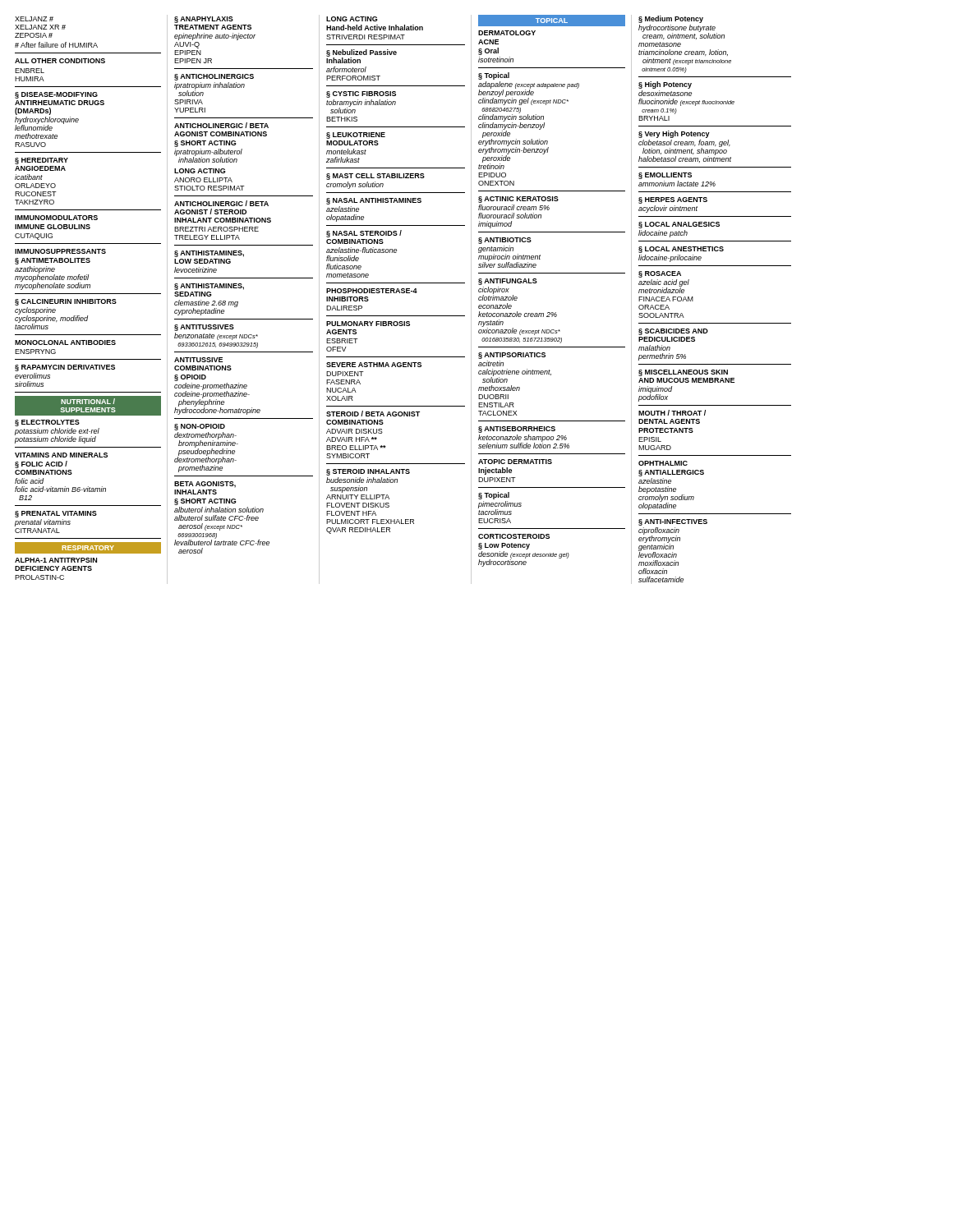Image resolution: width=953 pixels, height=1232 pixels.
Task: Find the text starting "§ ANTI-INFECTIVES"
Action: pyautogui.click(x=673, y=522)
